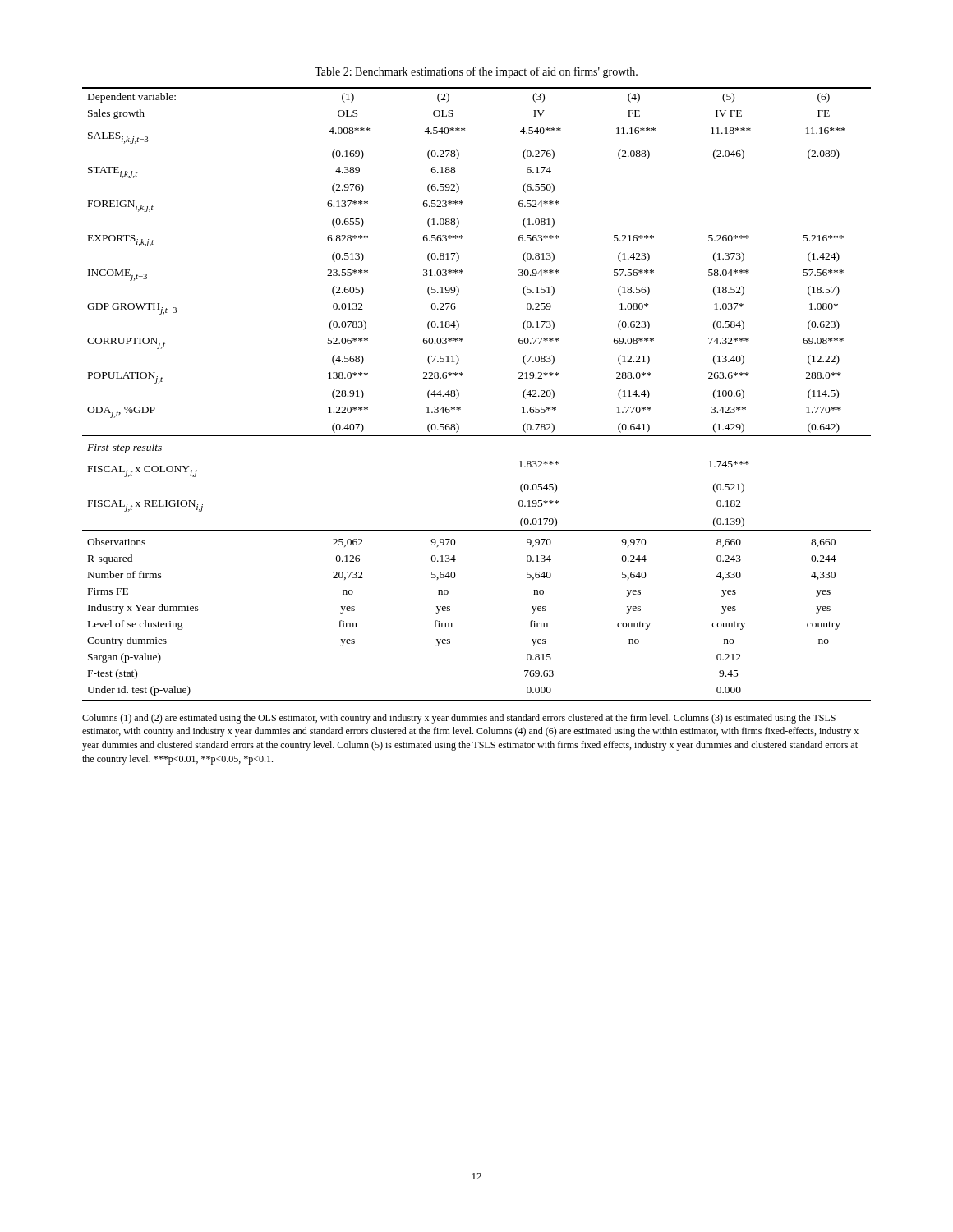Find the passage starting "Table 2: Benchmark estimations of the"
This screenshot has width=953, height=1232.
point(476,72)
